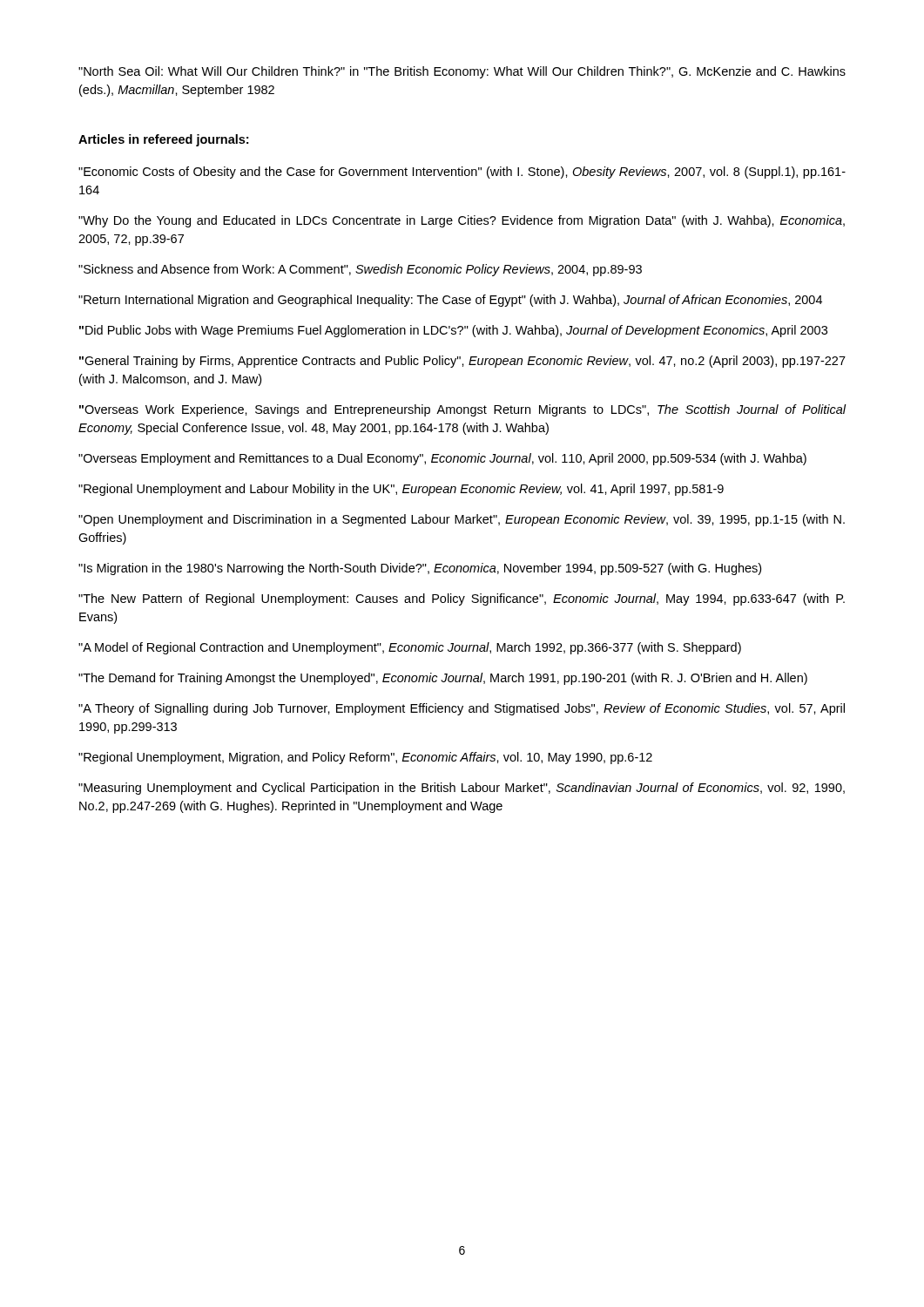Navigate to the region starting ""North Sea Oil: What Will Our Children"
The width and height of the screenshot is (924, 1307).
tap(462, 81)
